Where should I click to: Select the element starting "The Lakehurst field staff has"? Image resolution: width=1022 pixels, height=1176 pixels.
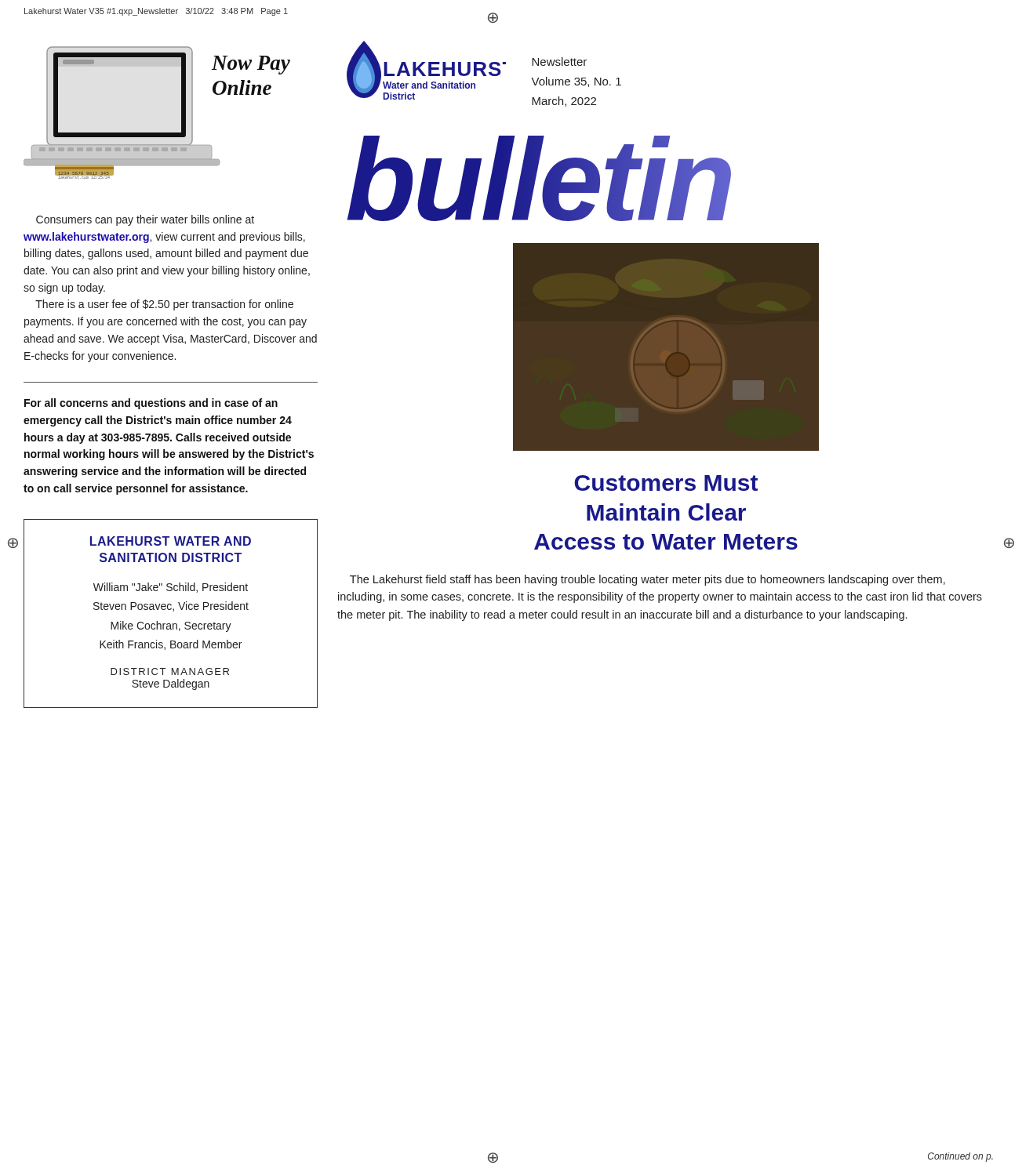coord(660,597)
